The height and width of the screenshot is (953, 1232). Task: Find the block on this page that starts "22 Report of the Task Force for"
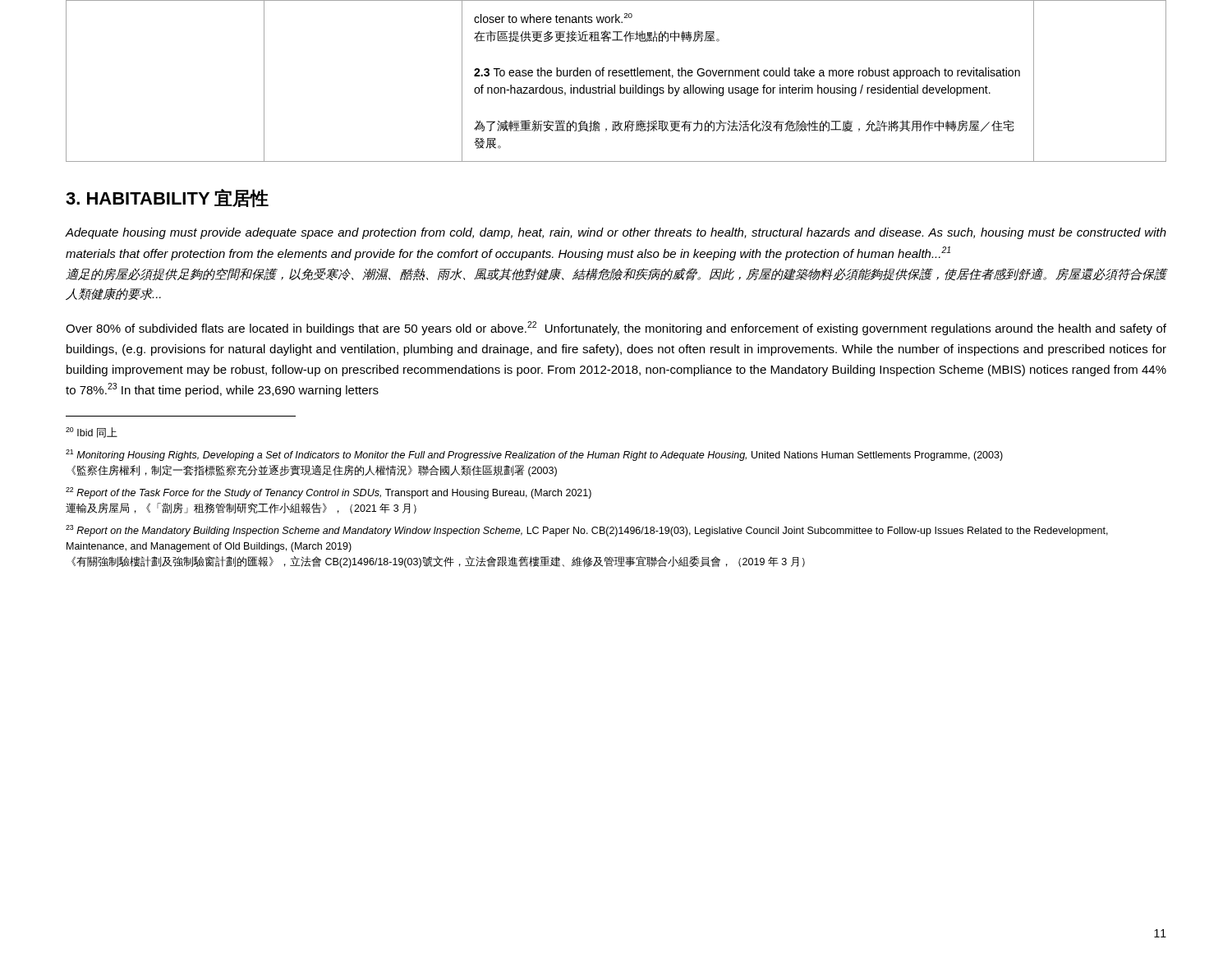(329, 500)
